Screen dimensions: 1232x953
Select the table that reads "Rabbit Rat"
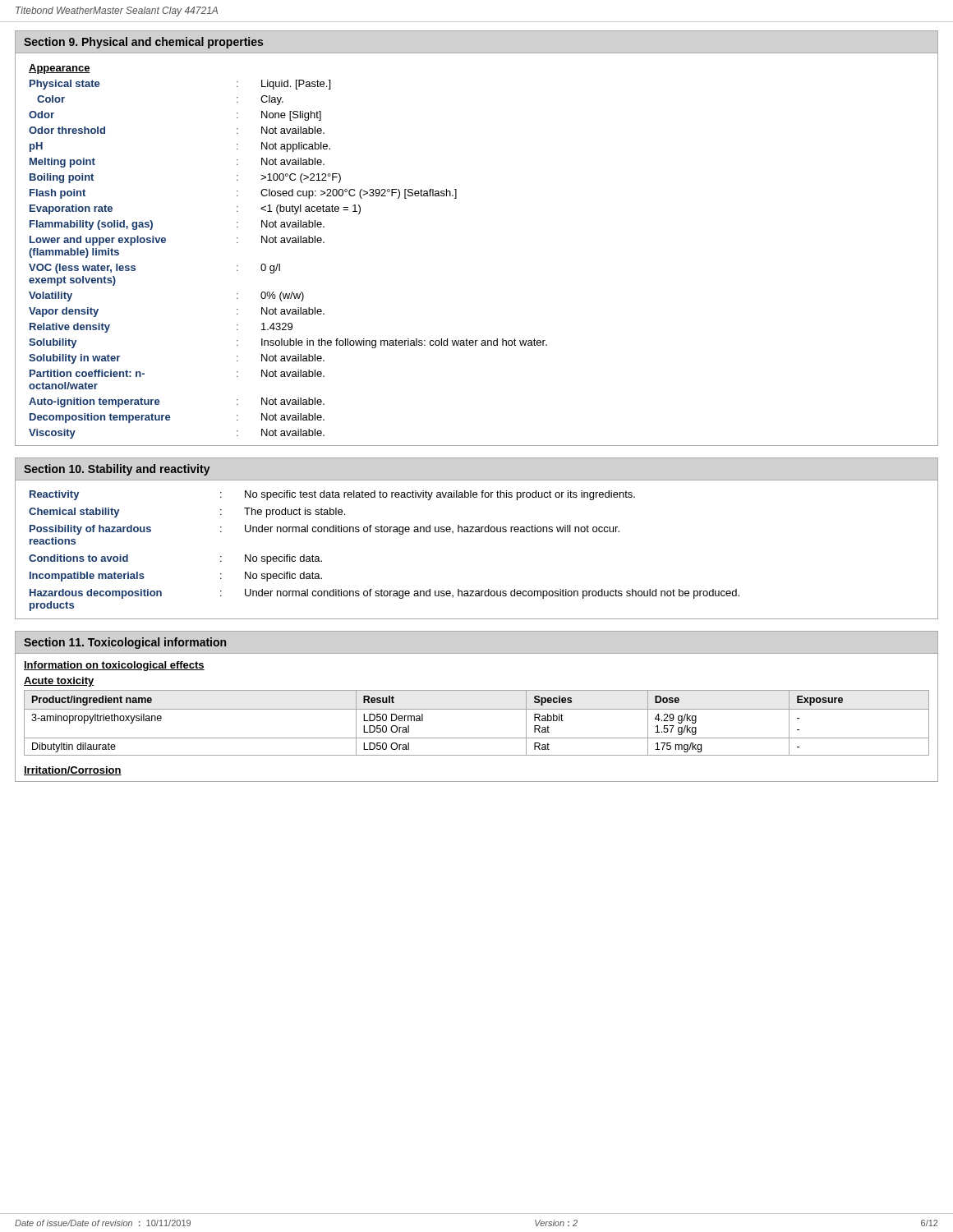(x=476, y=723)
